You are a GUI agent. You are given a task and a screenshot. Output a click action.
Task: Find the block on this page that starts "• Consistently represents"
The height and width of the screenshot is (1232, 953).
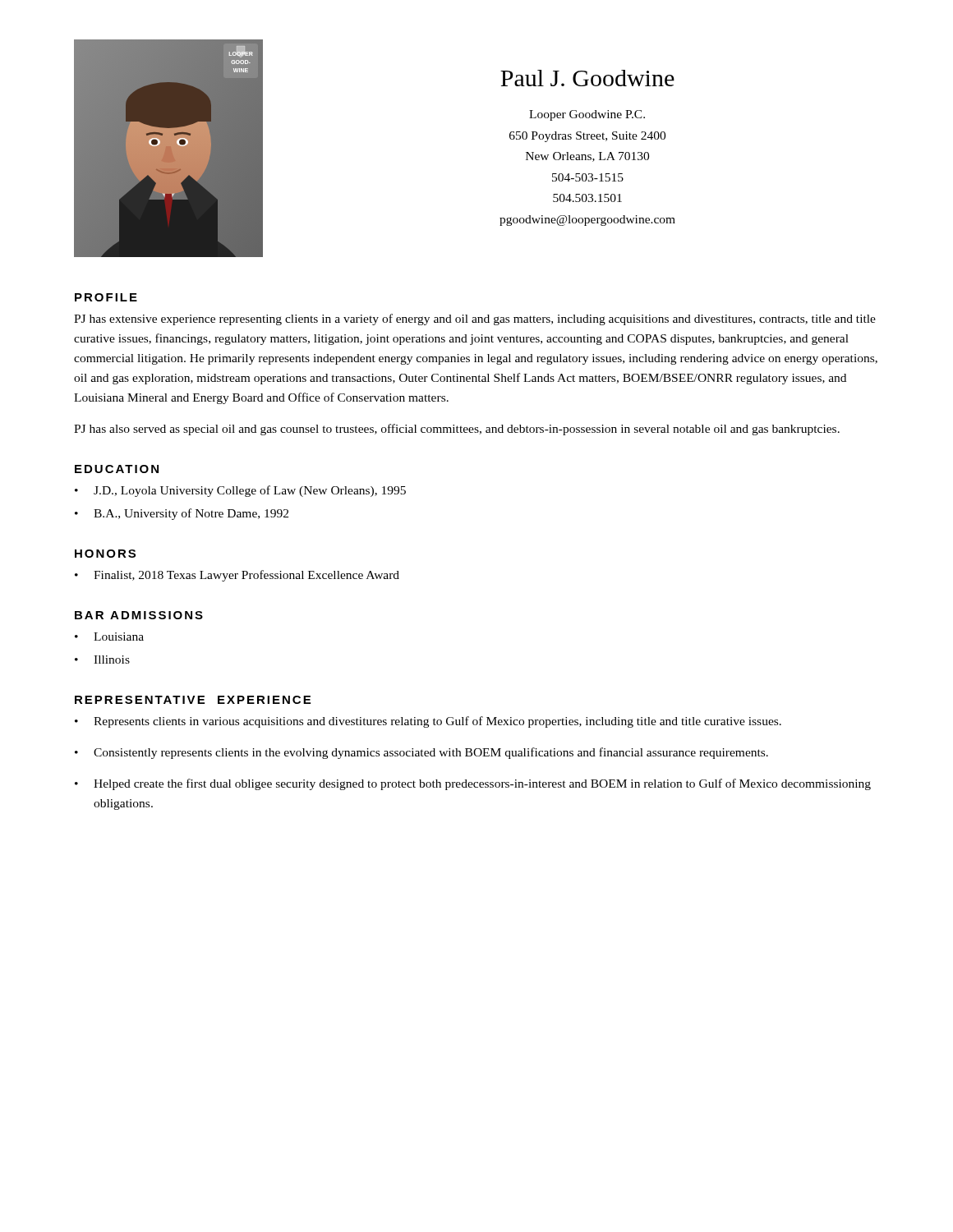tap(476, 753)
